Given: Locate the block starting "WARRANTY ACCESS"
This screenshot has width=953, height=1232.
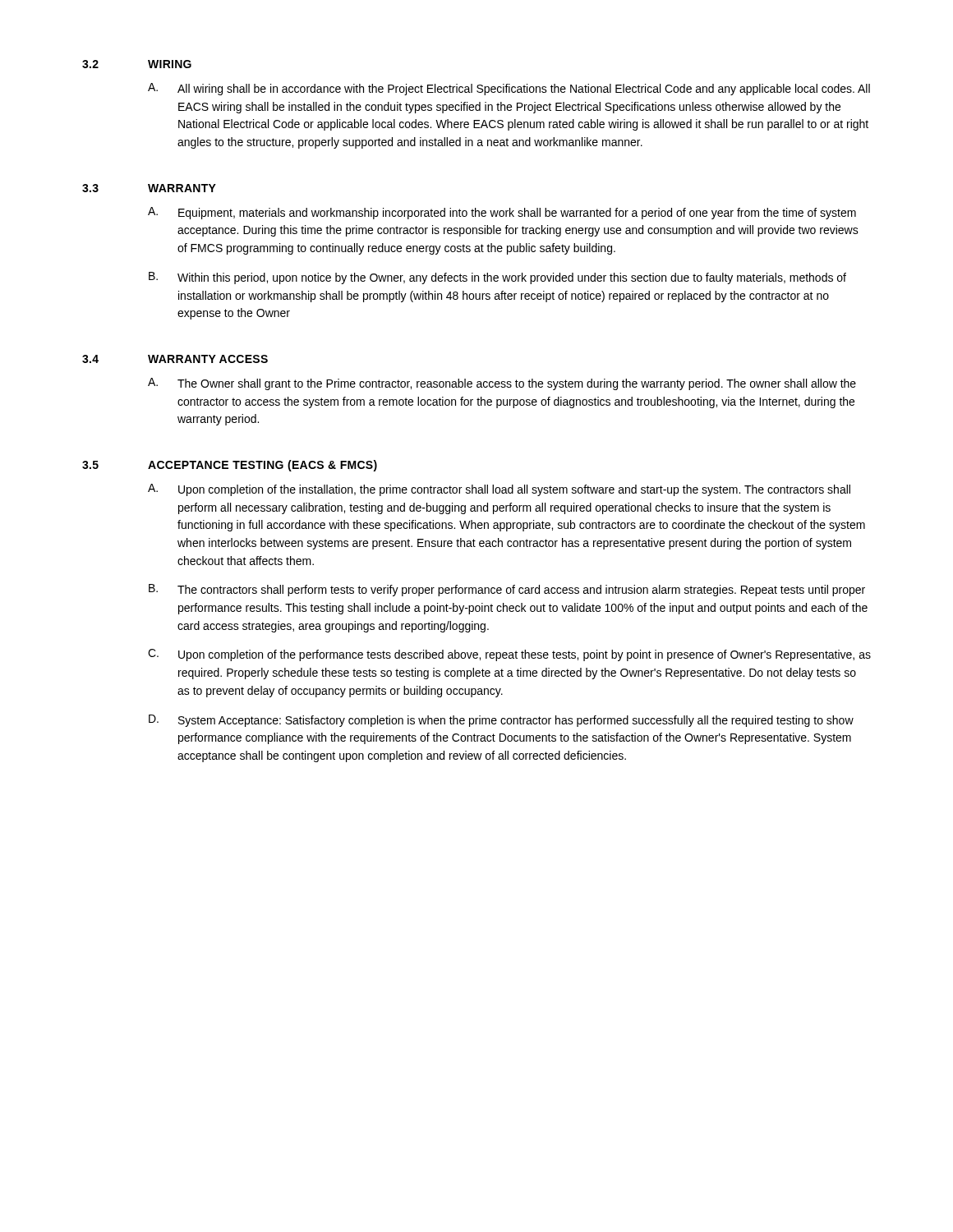Looking at the screenshot, I should pos(208,359).
